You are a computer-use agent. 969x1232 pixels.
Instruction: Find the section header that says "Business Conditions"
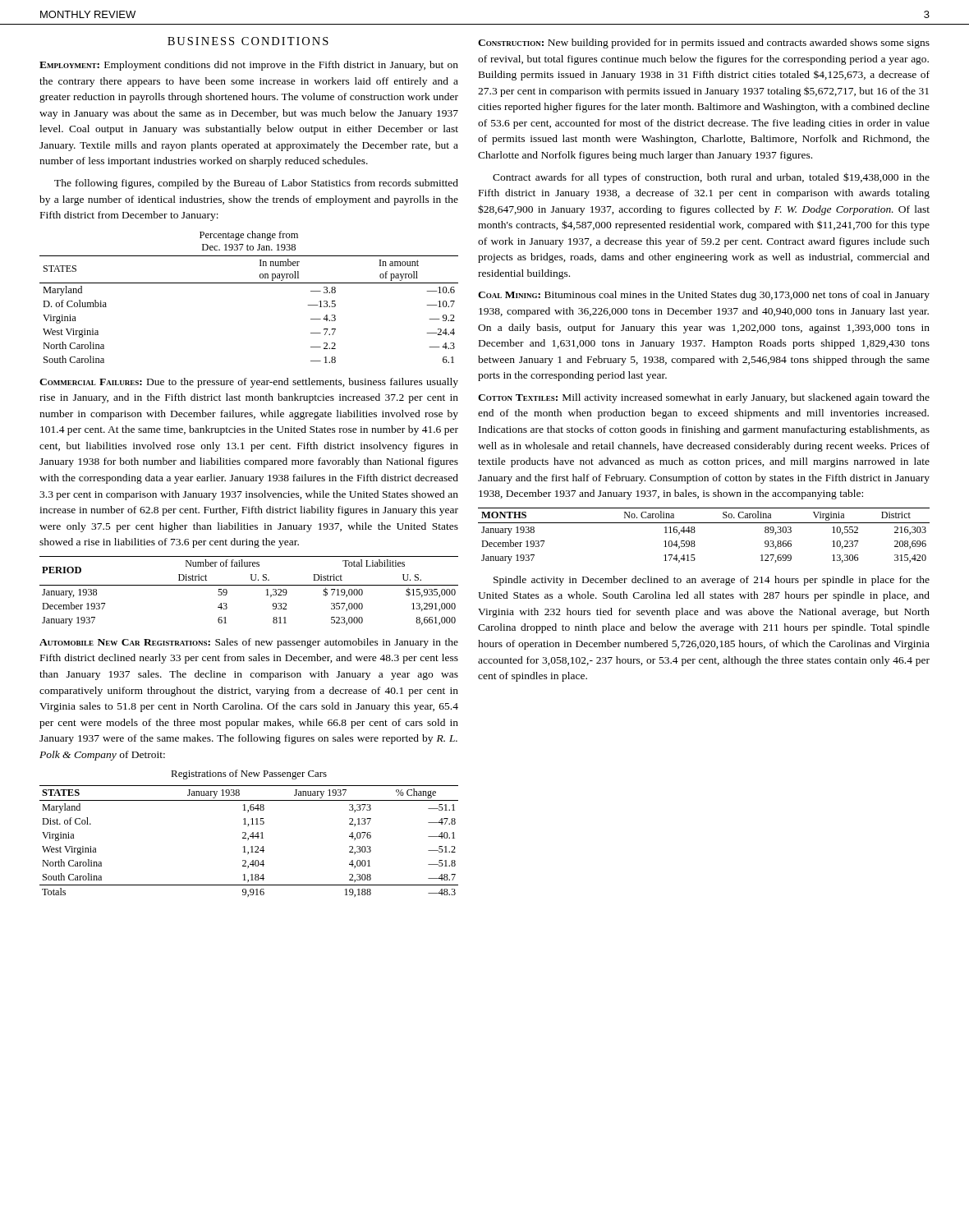249,41
